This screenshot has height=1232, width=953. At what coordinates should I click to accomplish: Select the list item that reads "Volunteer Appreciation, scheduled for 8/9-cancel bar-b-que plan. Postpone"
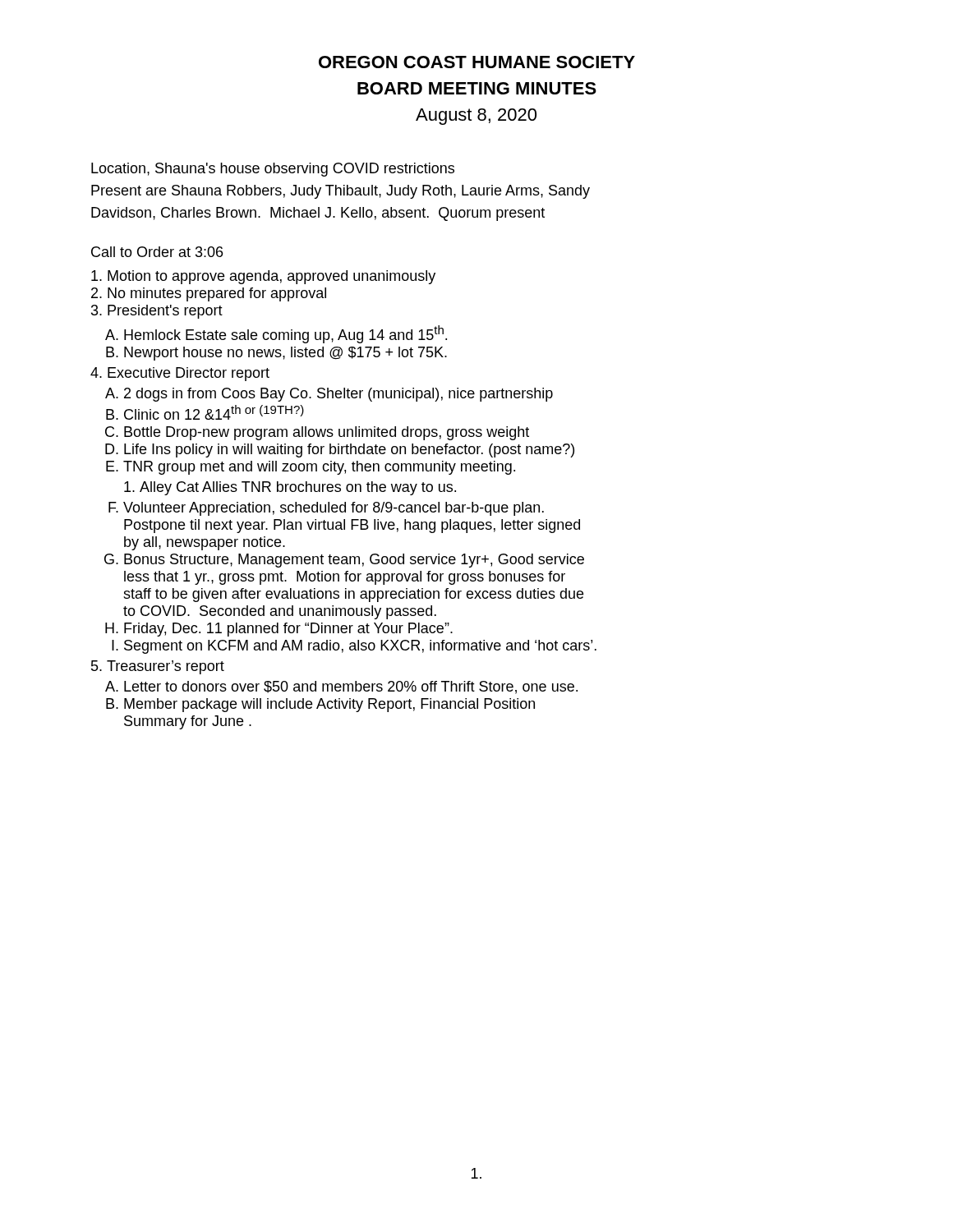(493, 525)
